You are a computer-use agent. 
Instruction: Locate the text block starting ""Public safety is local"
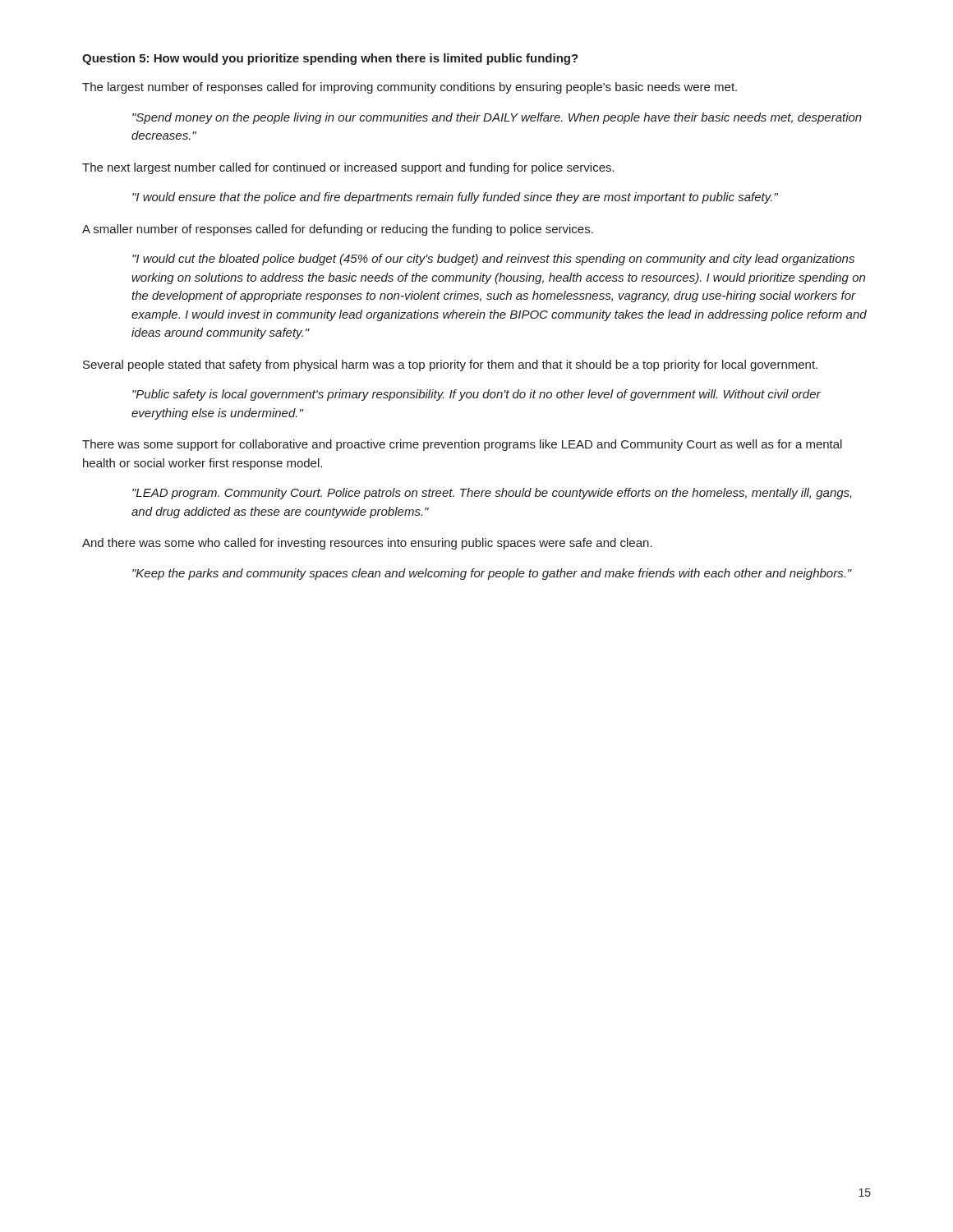(476, 403)
